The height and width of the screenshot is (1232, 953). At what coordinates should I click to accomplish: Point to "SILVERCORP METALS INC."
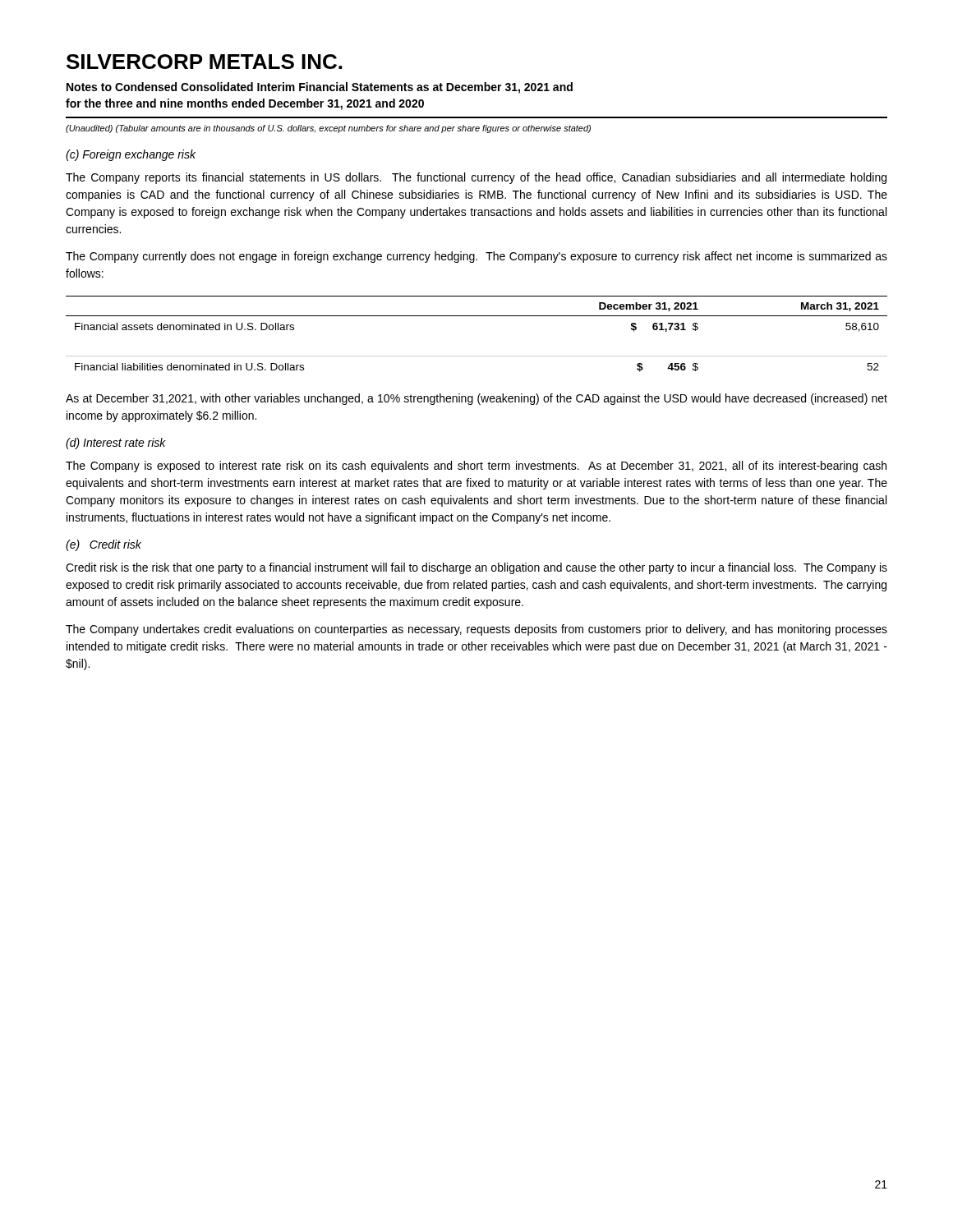(205, 62)
